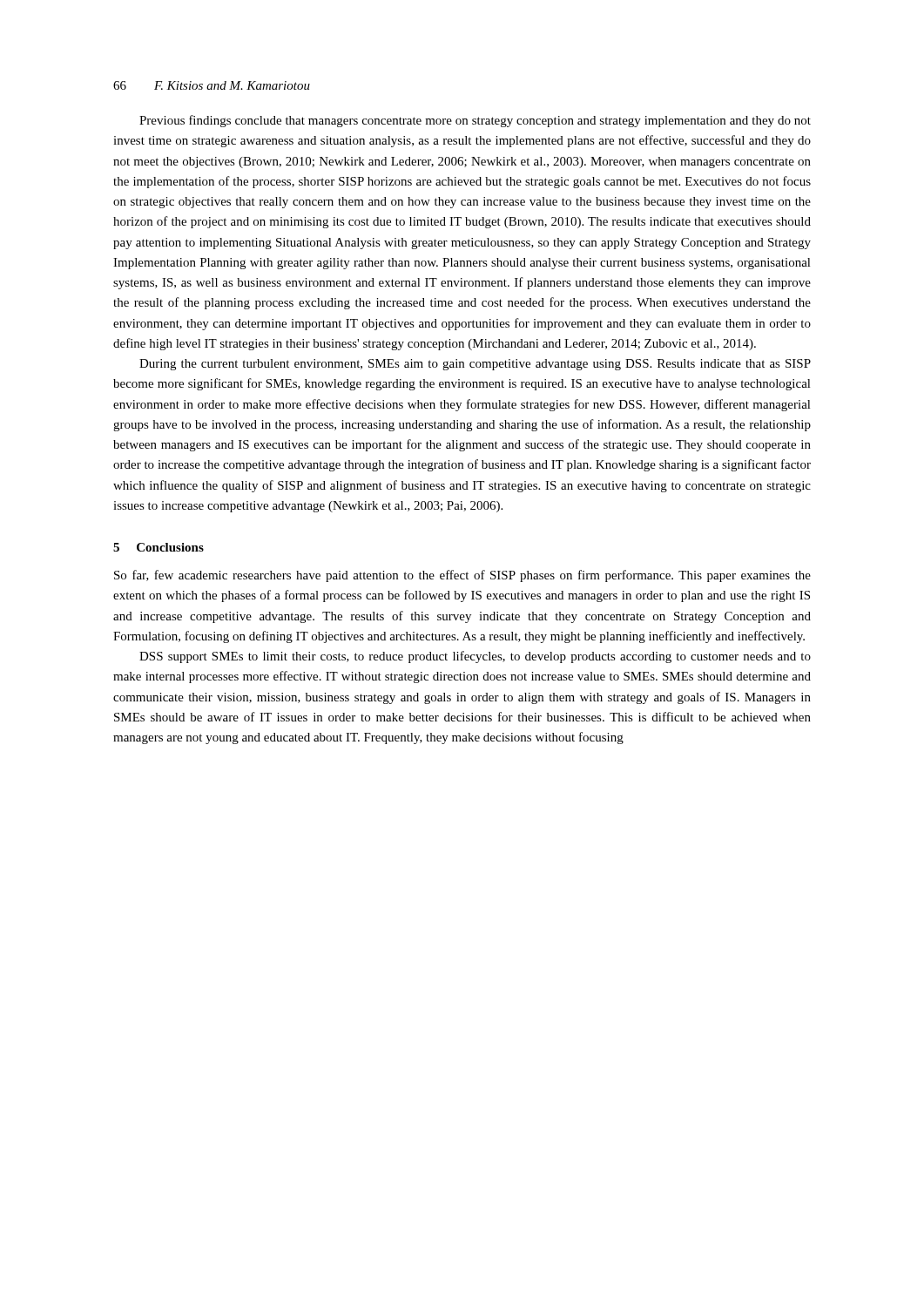Screen dimensions: 1307x924
Task: Find the block starting "DSS support SMEs to limit their"
Action: 462,697
